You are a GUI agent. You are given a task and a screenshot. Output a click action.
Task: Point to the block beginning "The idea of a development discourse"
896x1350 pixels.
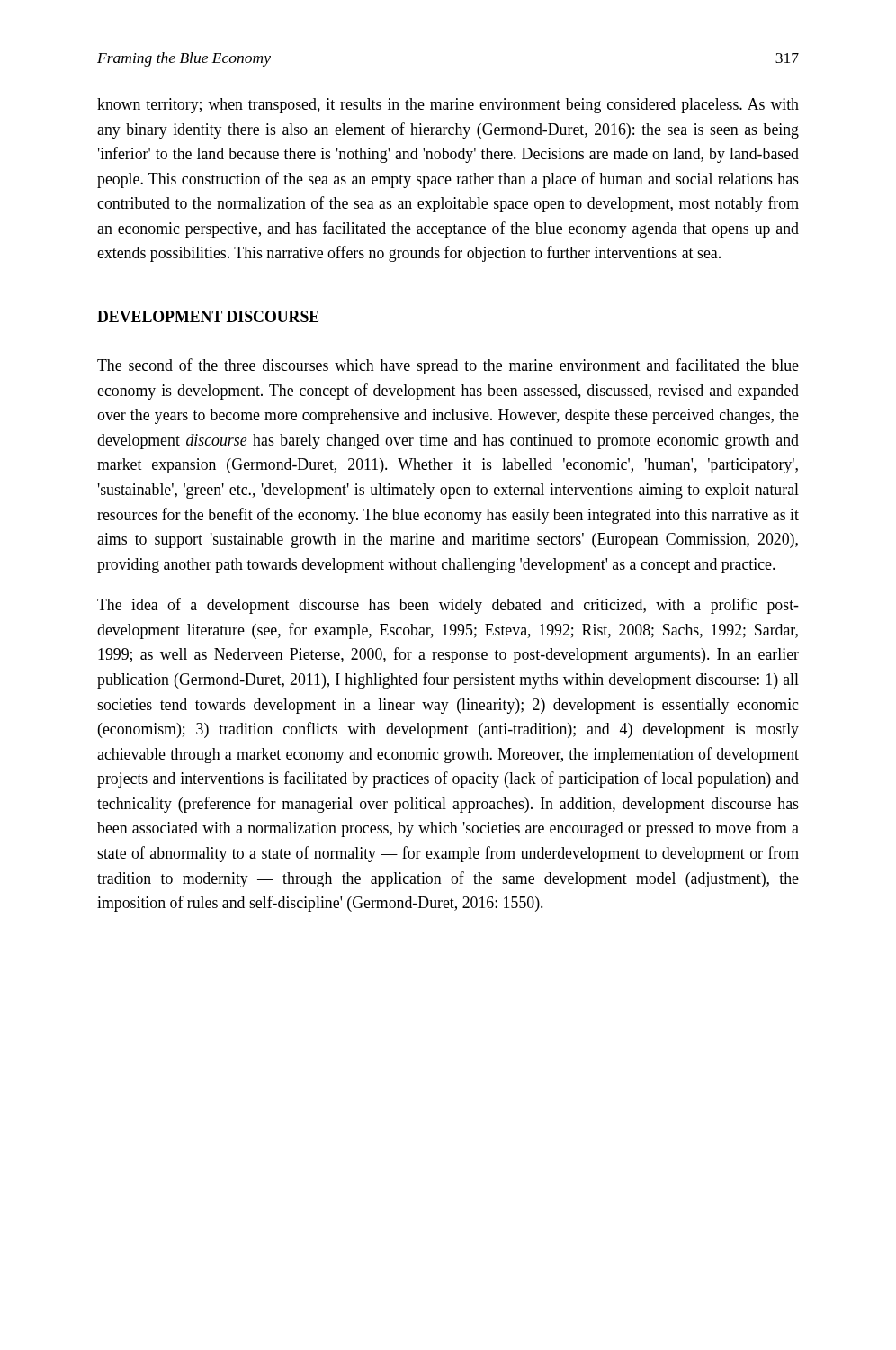(x=448, y=755)
